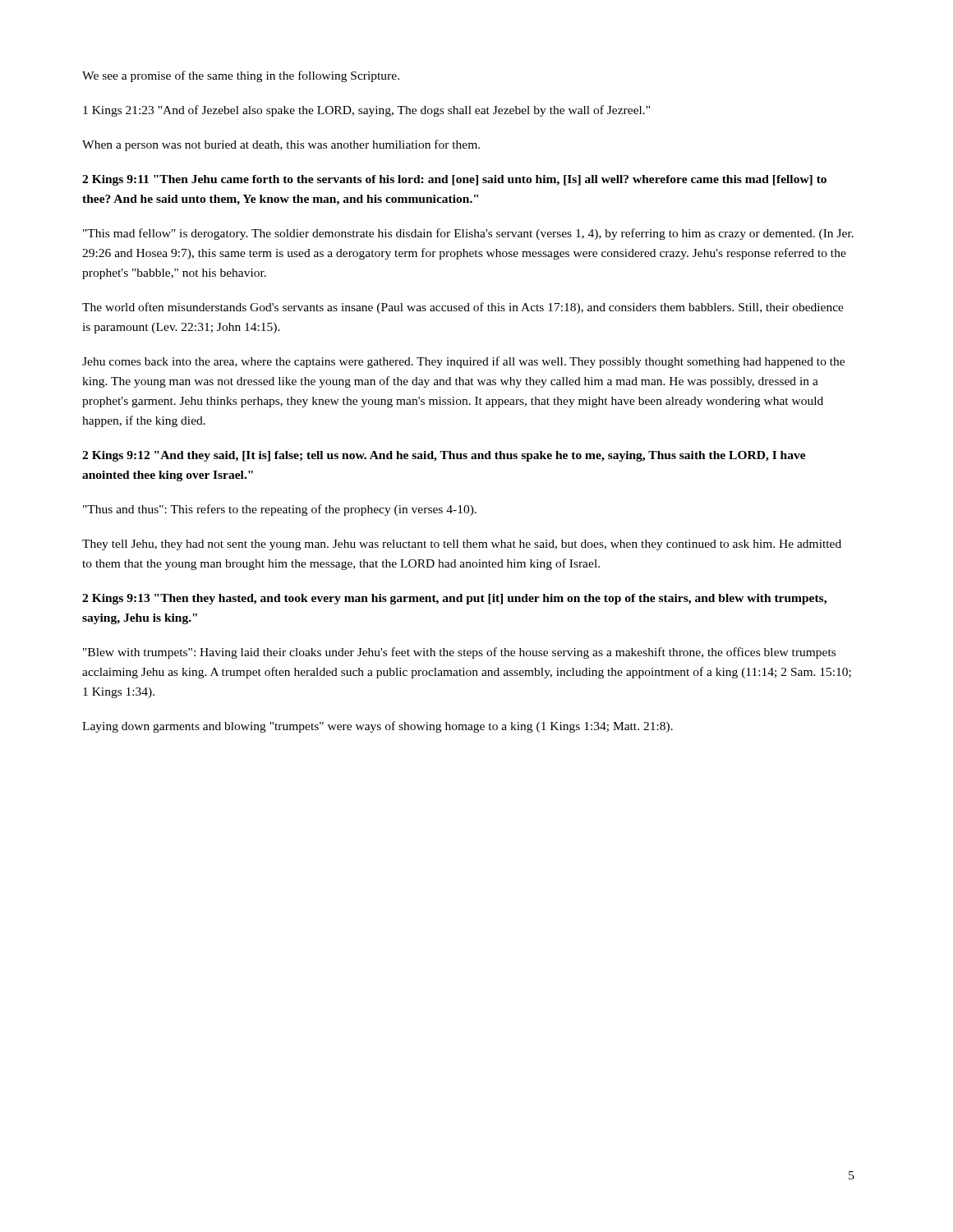Point to the block beginning "The world often misunderstands God's servants as"
This screenshot has width=953, height=1232.
(x=463, y=317)
